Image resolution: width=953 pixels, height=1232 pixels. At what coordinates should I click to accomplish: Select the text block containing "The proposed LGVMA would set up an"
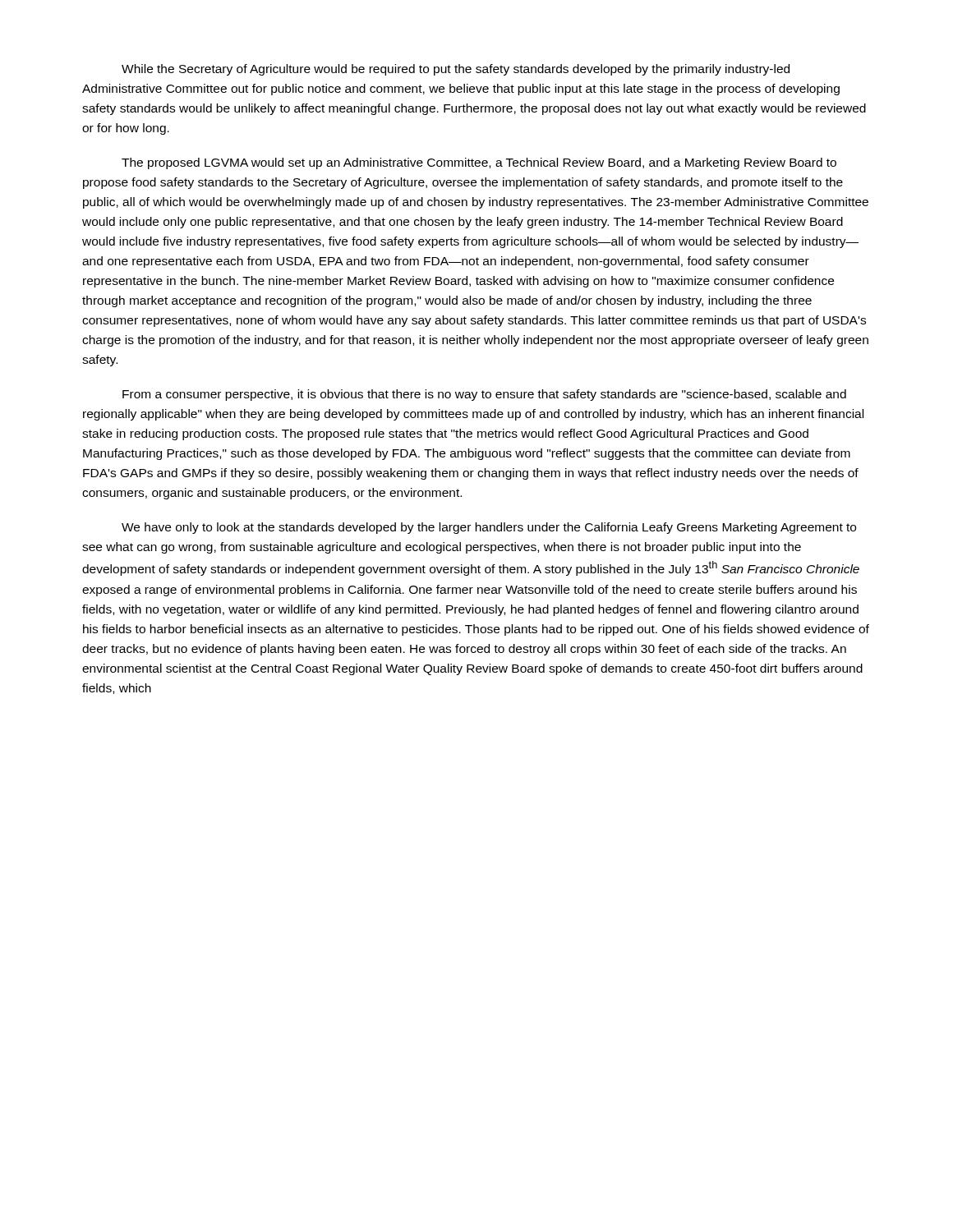pyautogui.click(x=476, y=261)
